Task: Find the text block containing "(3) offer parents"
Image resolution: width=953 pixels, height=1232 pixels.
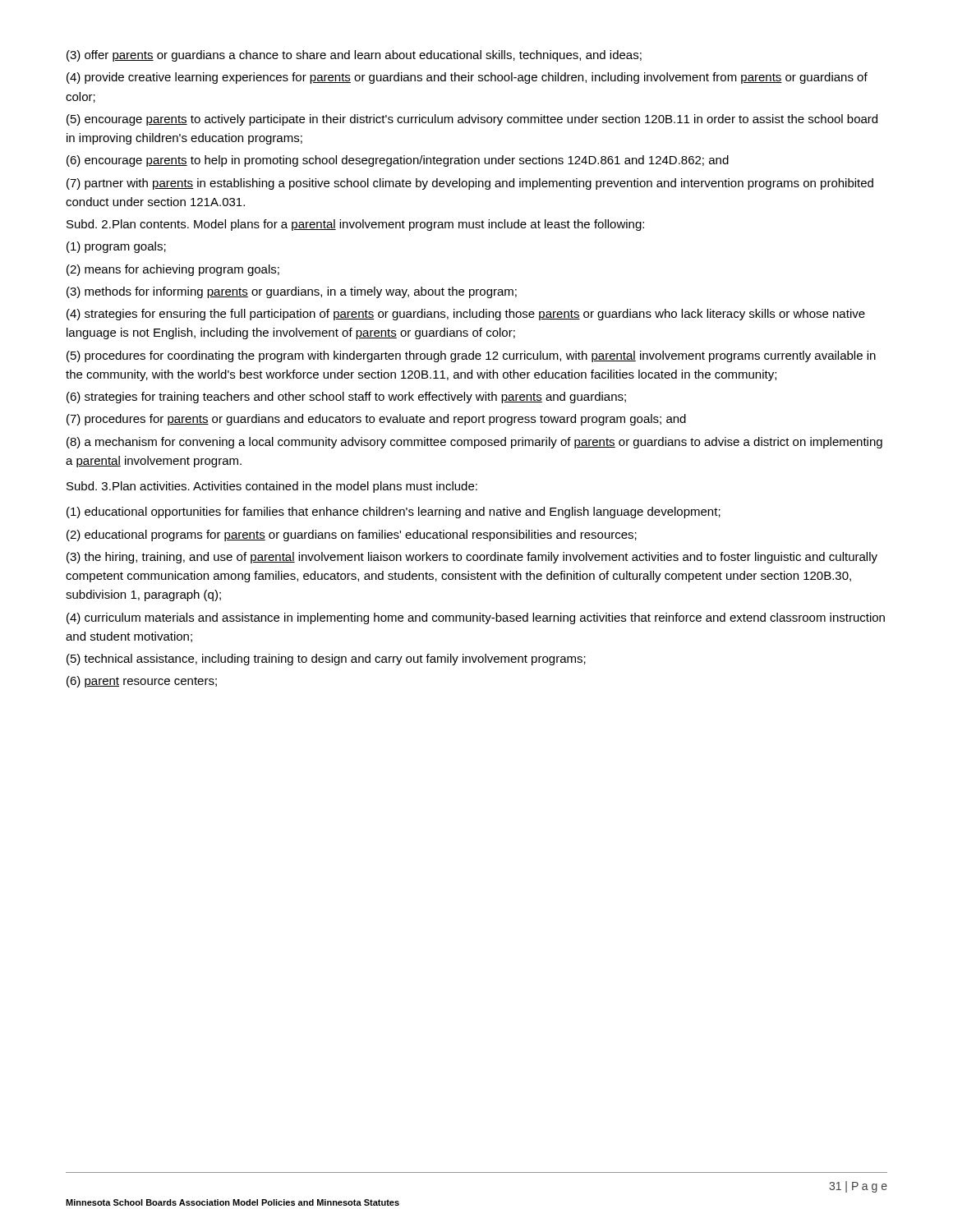Action: 354,55
